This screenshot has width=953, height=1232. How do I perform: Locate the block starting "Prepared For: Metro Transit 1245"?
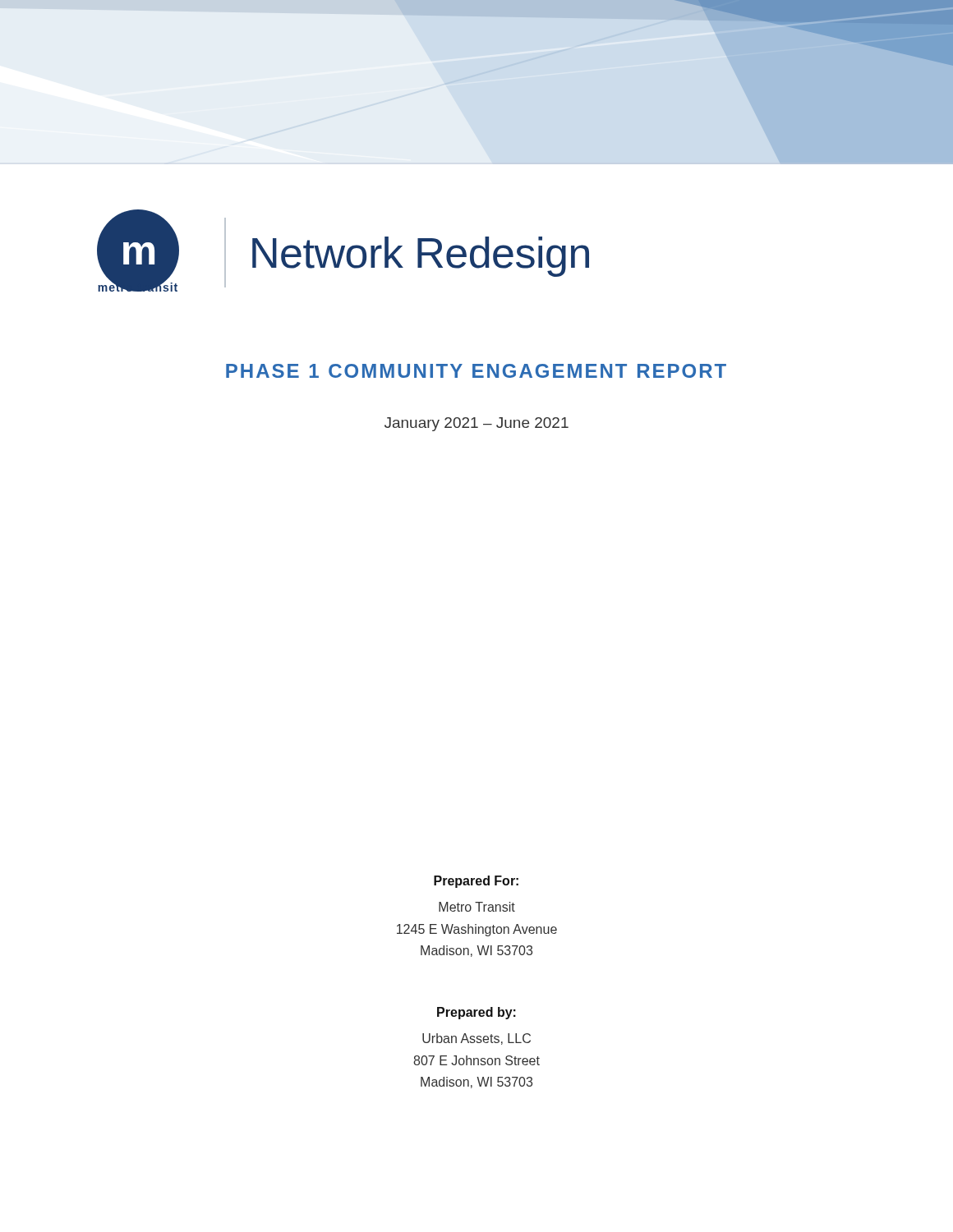point(476,916)
